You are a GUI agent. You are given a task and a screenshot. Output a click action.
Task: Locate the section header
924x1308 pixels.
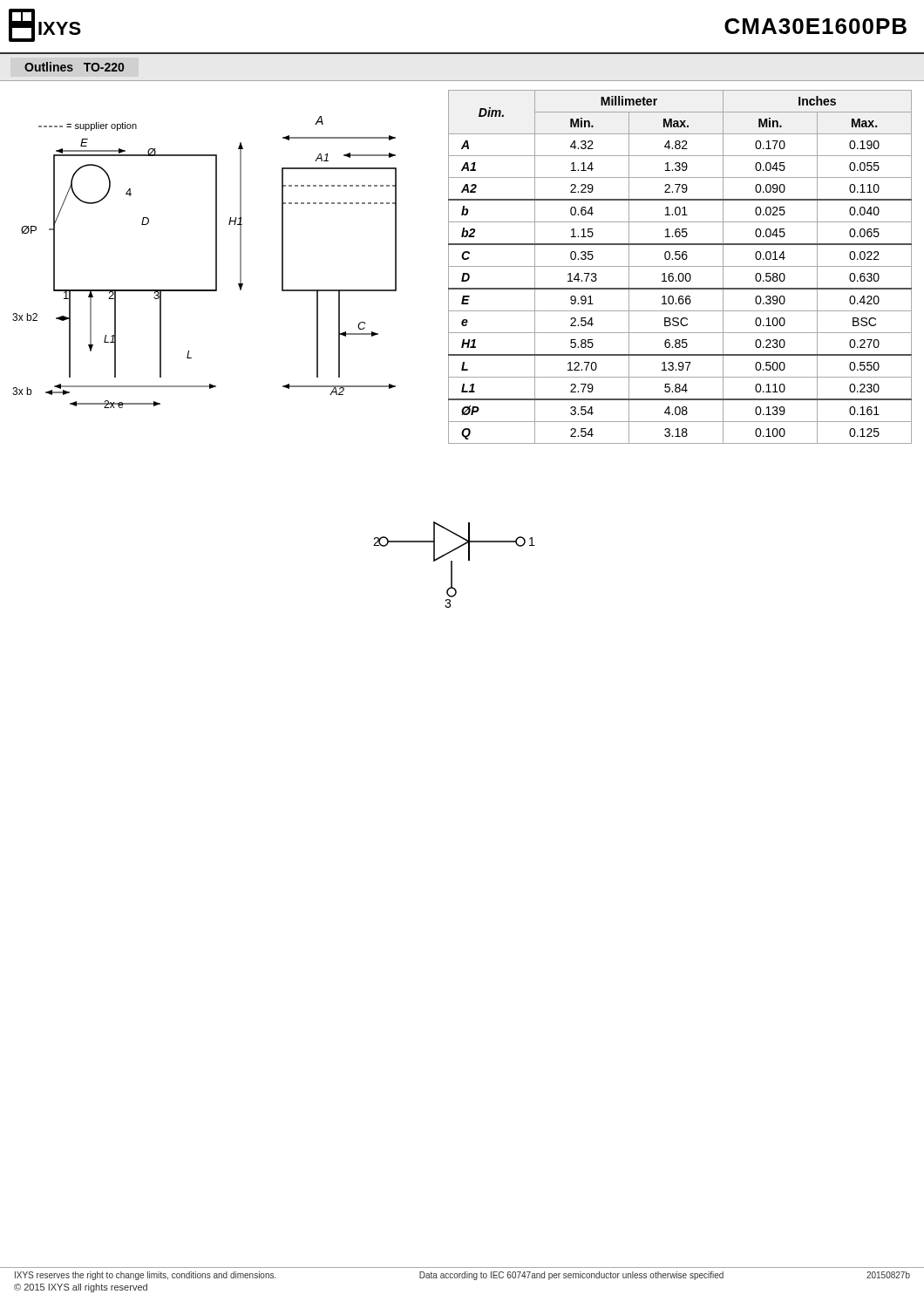pyautogui.click(x=74, y=67)
